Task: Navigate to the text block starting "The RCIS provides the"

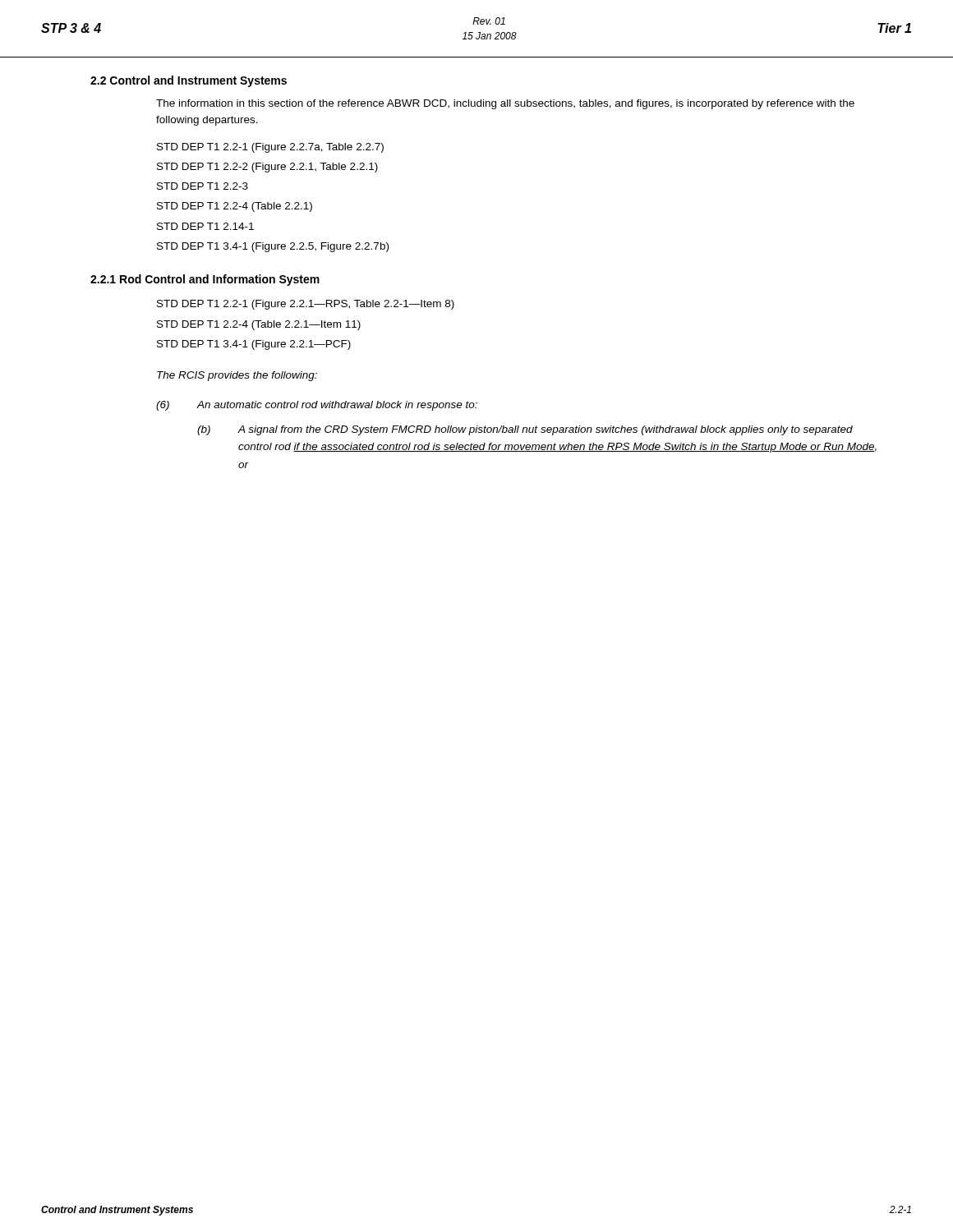Action: point(237,375)
